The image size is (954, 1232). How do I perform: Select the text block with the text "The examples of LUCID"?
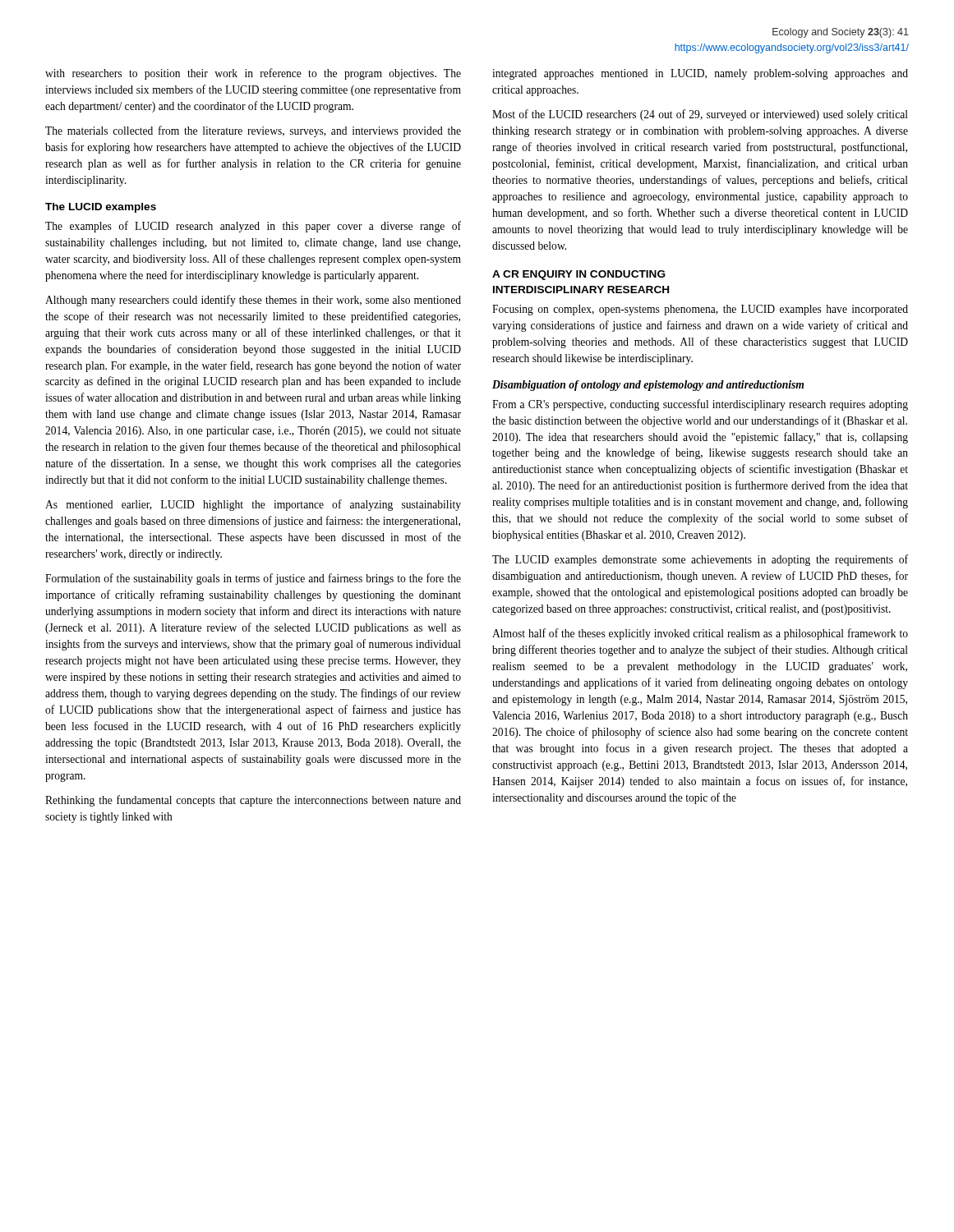coord(253,251)
